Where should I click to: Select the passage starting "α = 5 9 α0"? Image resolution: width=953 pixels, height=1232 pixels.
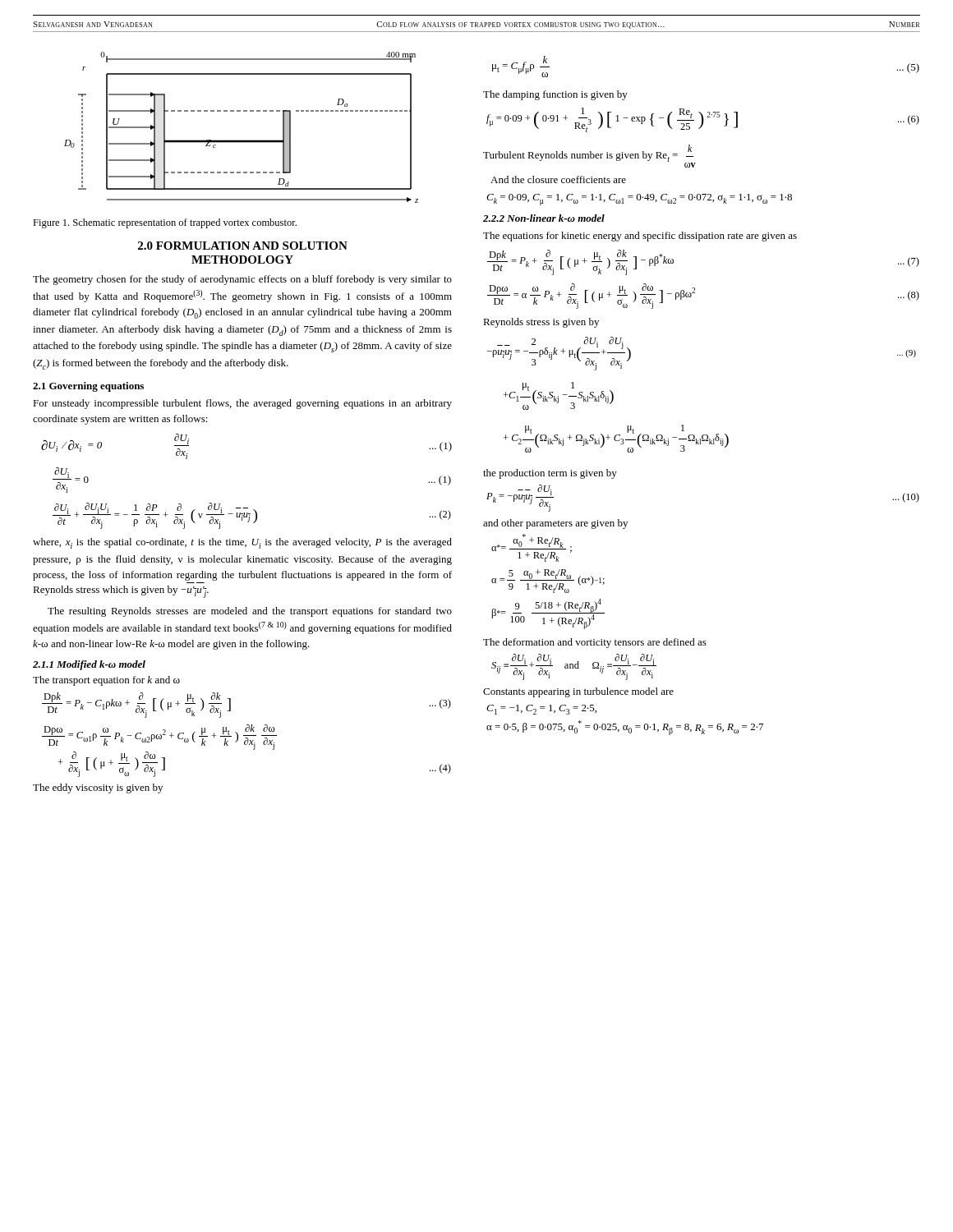[x=548, y=581]
